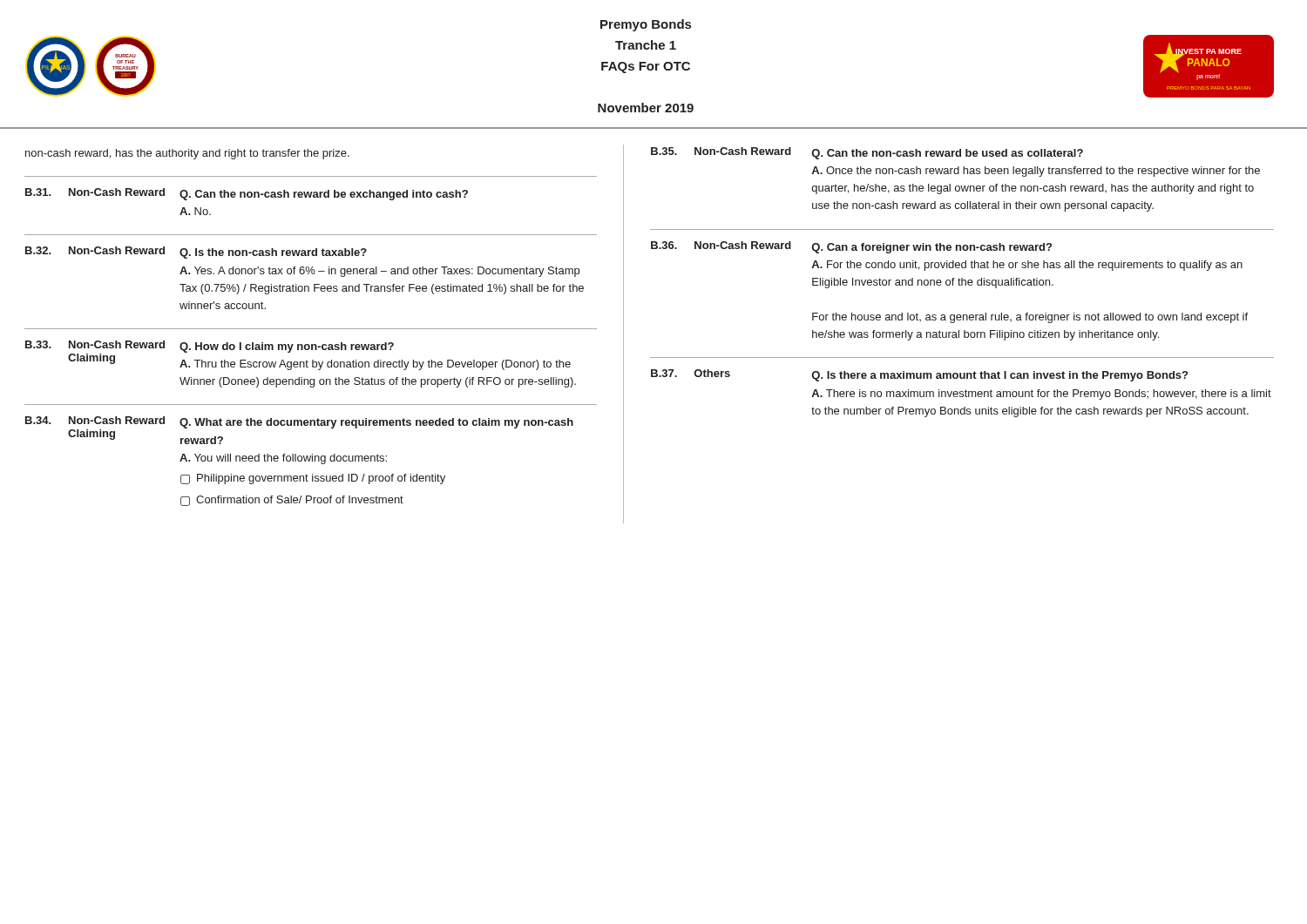Select the text block that reads "B.35. Non-Cash Reward Q. Can"
Screen dimensions: 924x1307
click(x=962, y=180)
